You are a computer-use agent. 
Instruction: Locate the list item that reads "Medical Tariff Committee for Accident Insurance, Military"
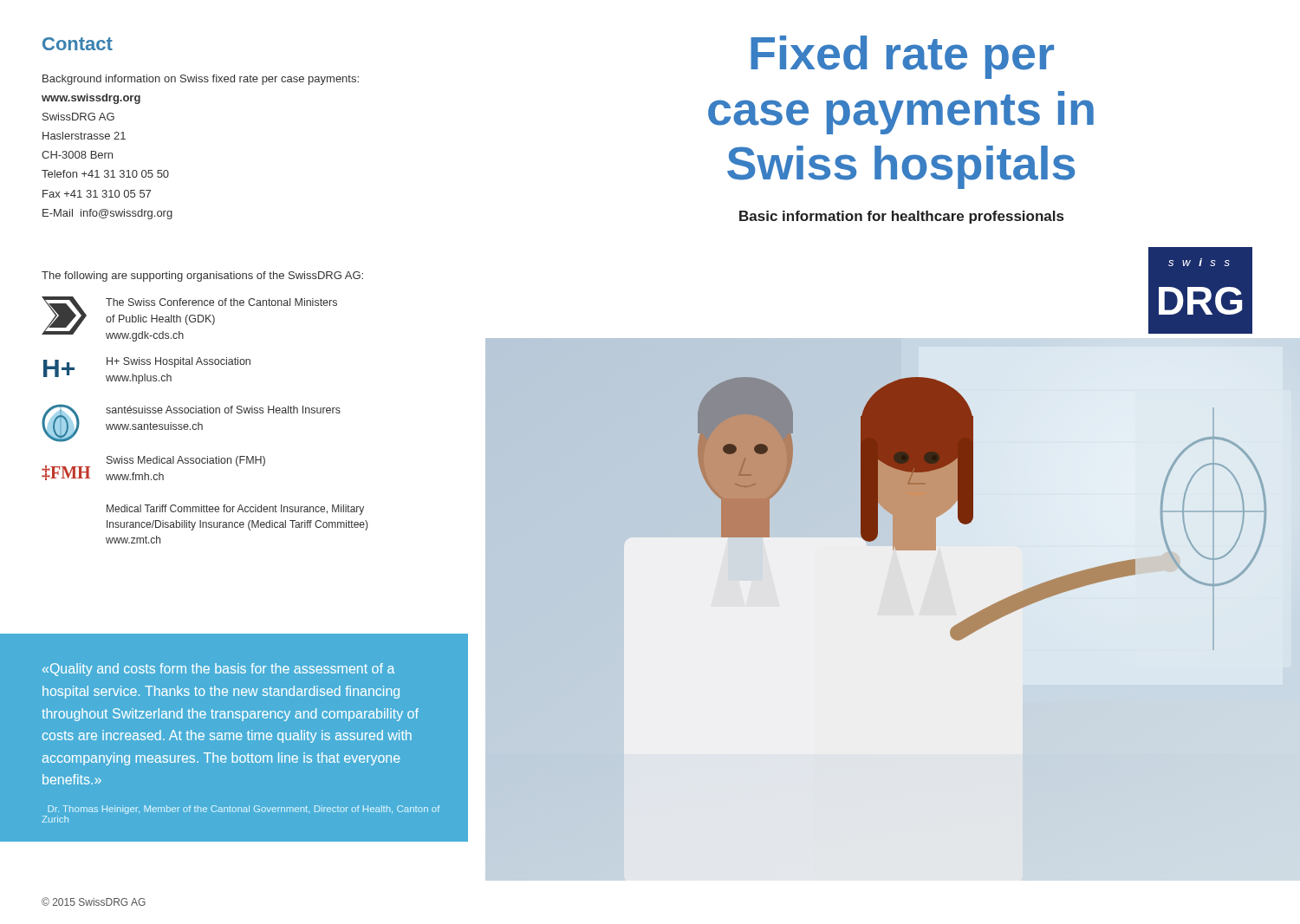coord(205,525)
